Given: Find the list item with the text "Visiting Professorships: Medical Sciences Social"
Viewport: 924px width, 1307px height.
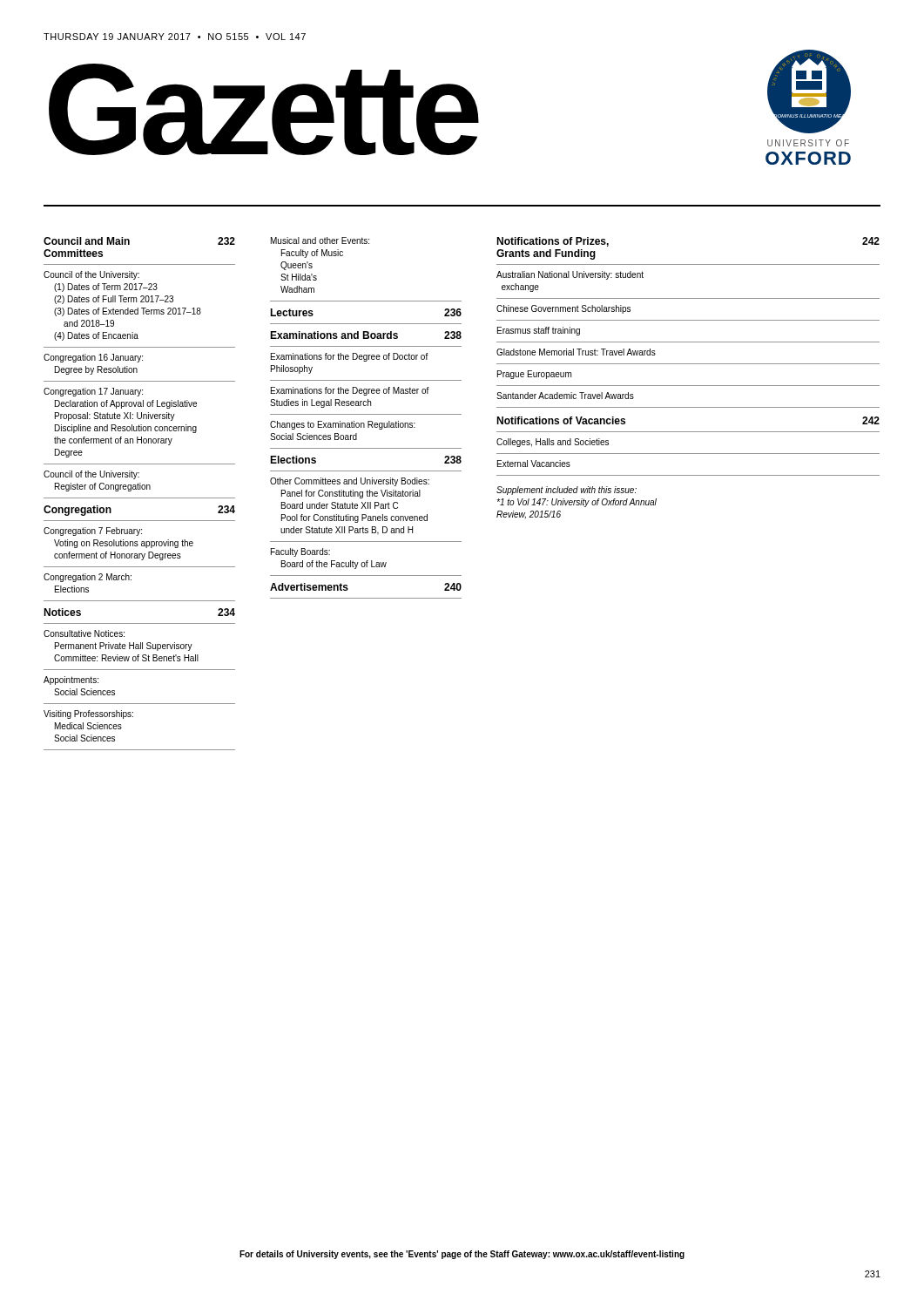Looking at the screenshot, I should pyautogui.click(x=88, y=714).
